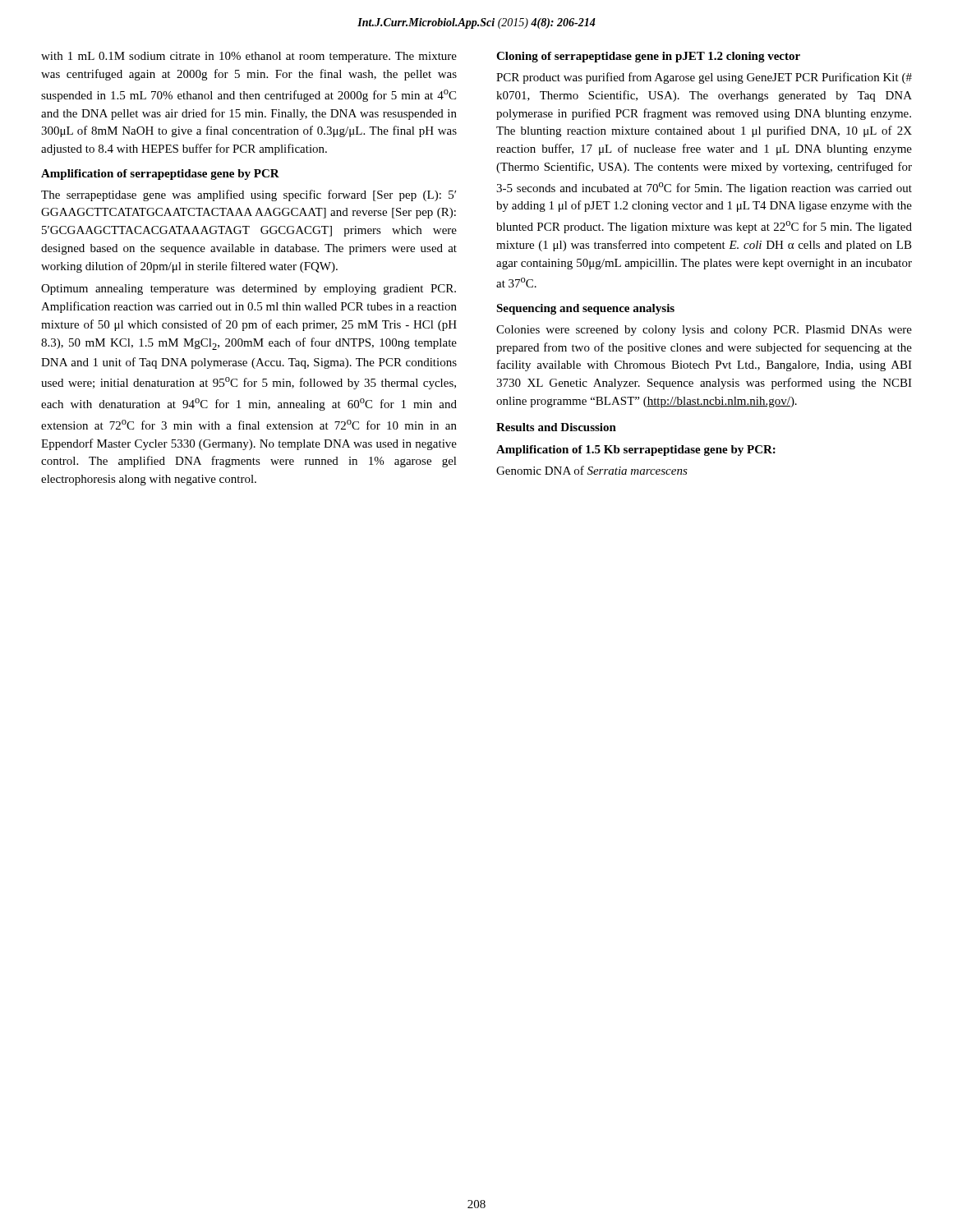This screenshot has height=1232, width=953.
Task: Find the block on this page that starts "PCR product was"
Action: click(x=704, y=181)
